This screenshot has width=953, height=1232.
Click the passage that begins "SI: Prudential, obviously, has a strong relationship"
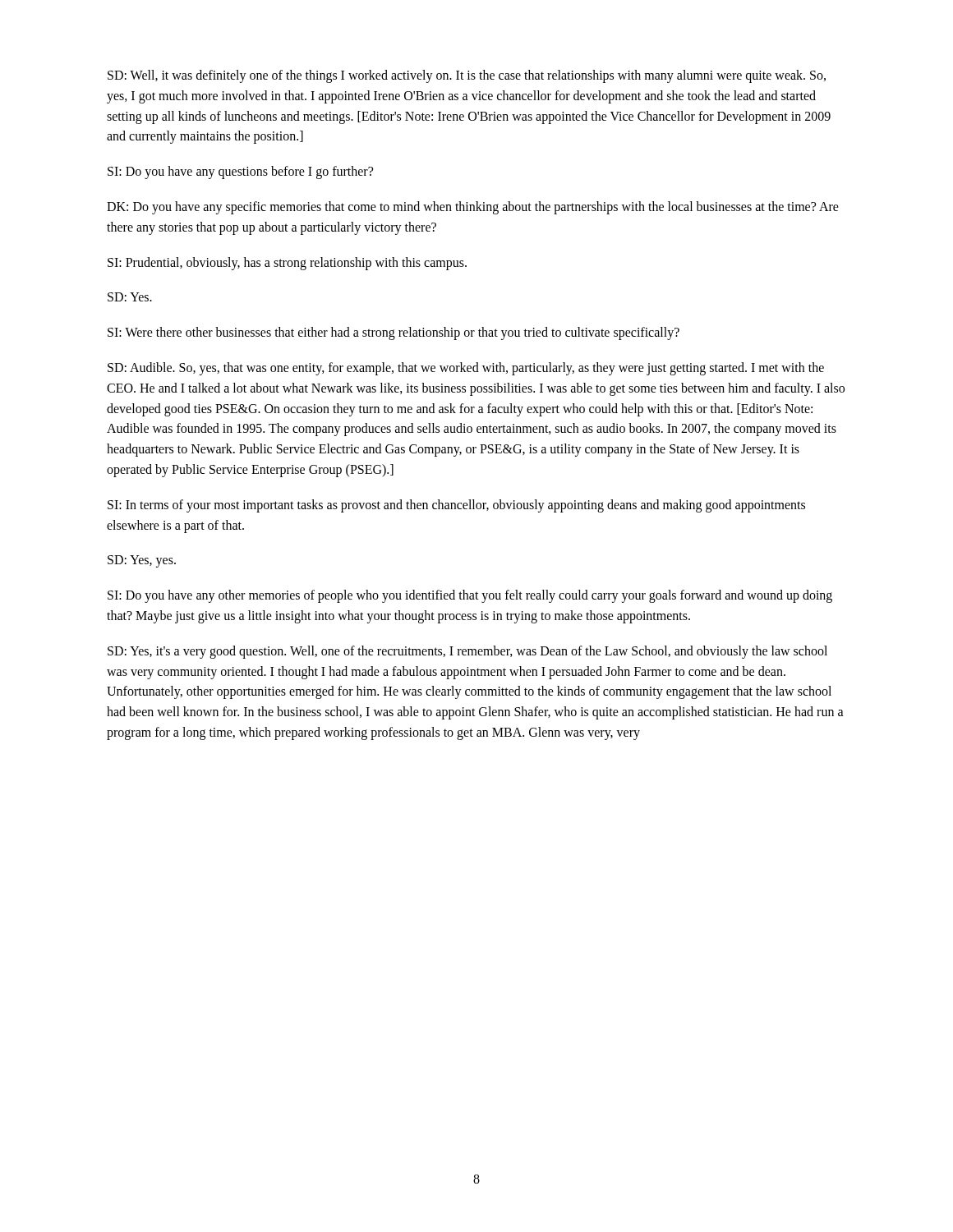tap(287, 262)
